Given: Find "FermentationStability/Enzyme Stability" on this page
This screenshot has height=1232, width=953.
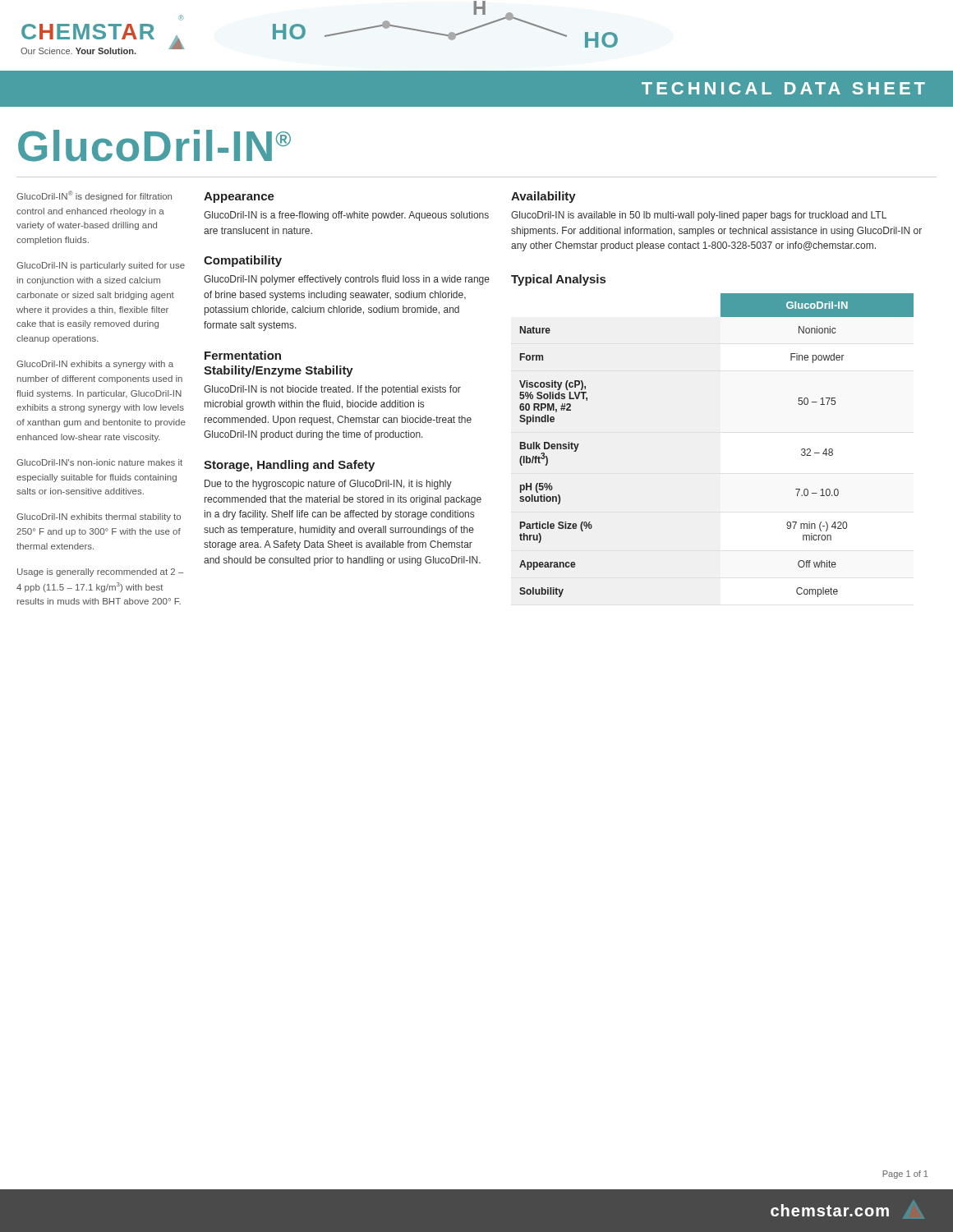Looking at the screenshot, I should click(x=278, y=362).
